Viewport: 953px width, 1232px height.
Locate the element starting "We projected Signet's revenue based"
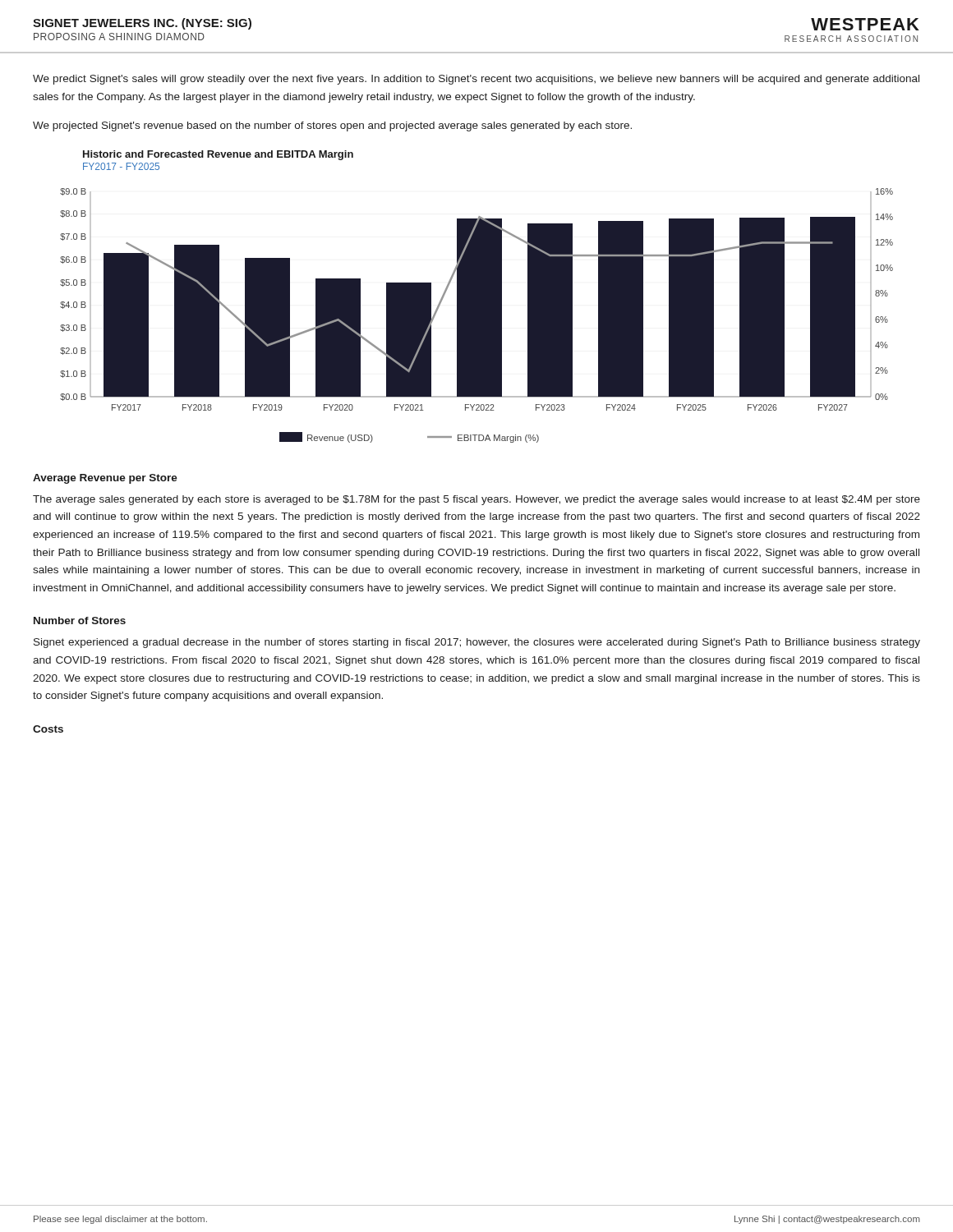point(333,125)
